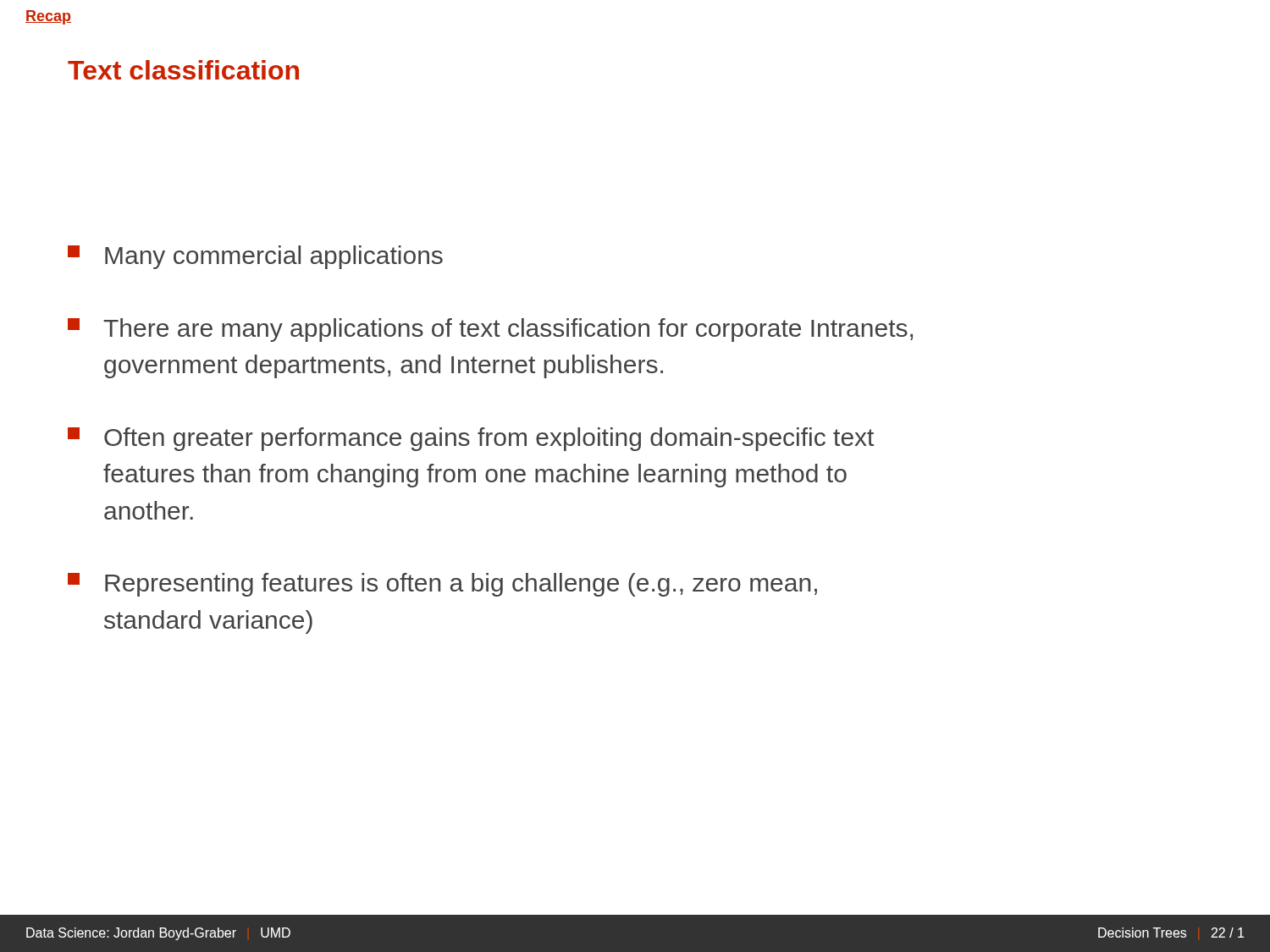This screenshot has height=952, width=1270.
Task: Select the region starting "There are many applications of text classification"
Action: click(491, 346)
